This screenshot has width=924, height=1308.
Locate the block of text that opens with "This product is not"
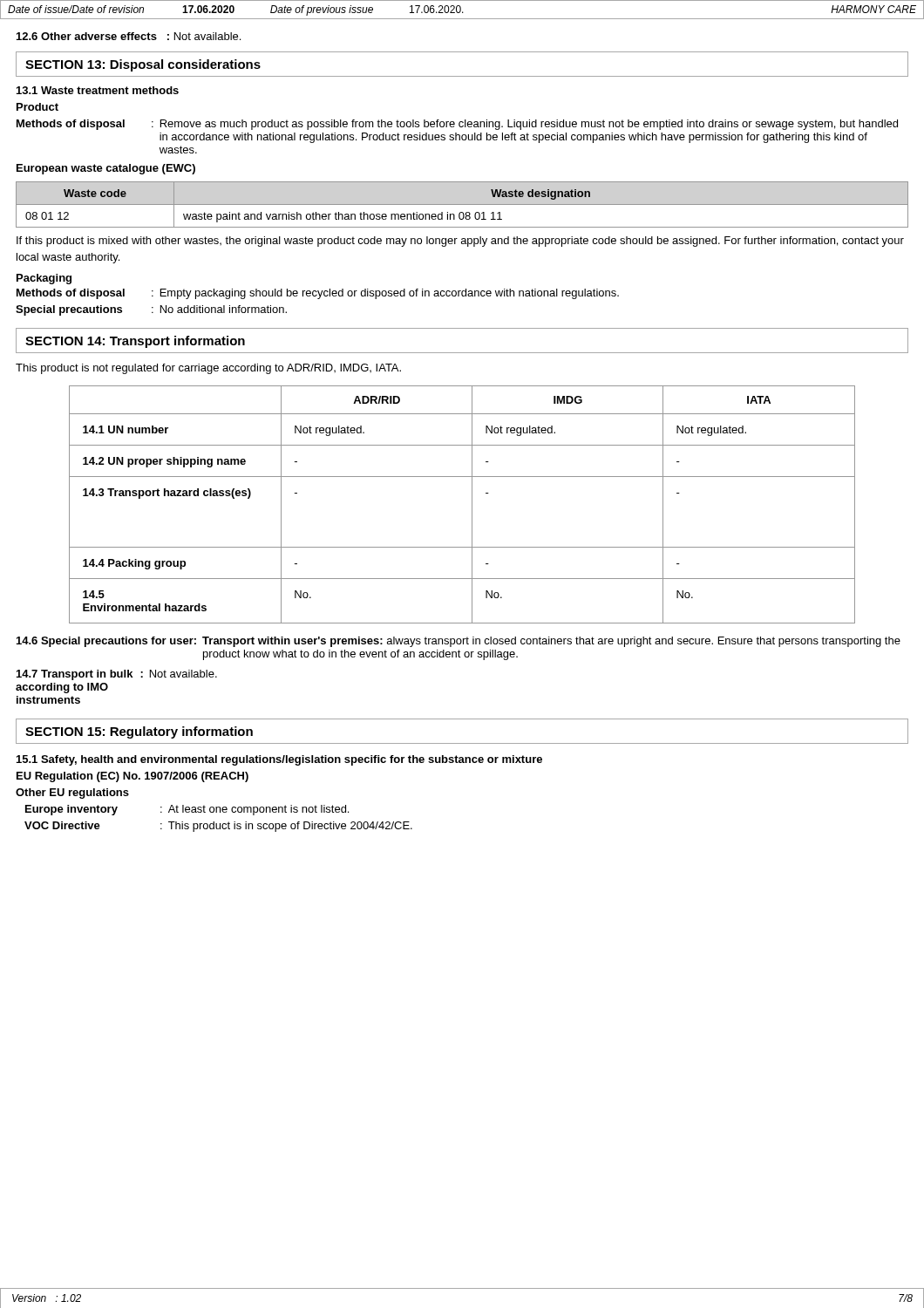click(209, 367)
